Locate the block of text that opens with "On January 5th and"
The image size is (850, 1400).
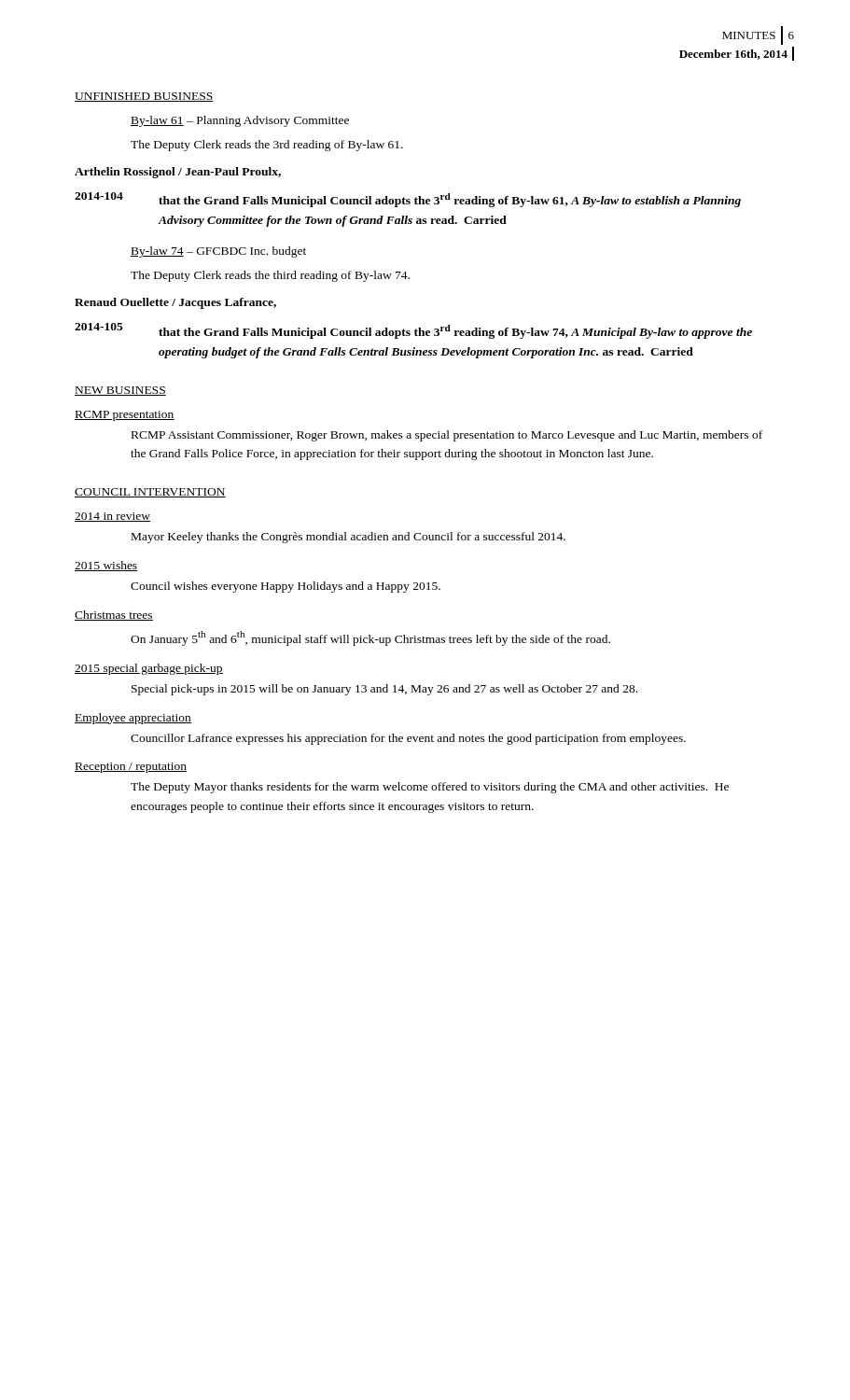pos(453,638)
